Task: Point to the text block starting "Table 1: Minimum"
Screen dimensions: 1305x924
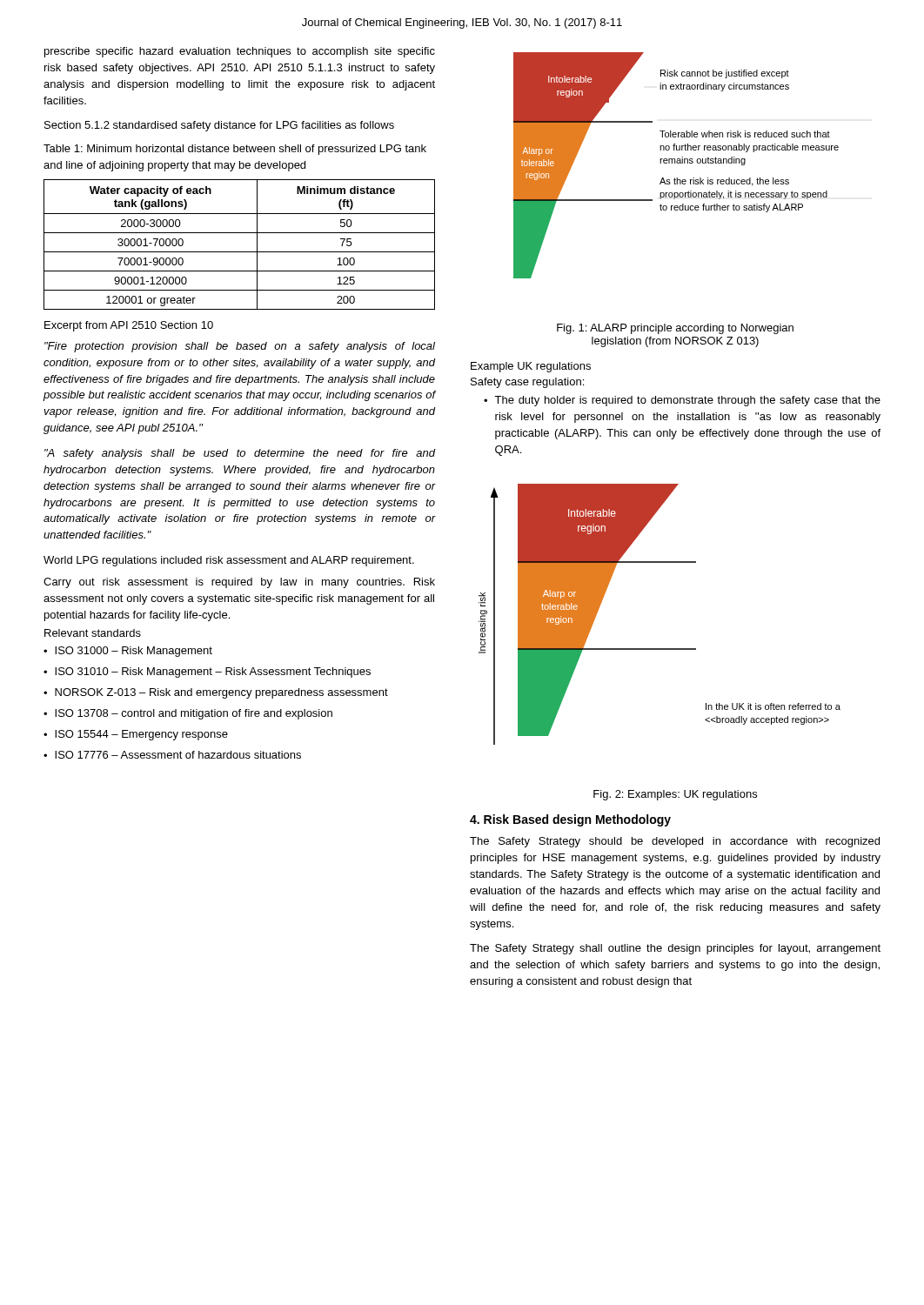Action: pyautogui.click(x=235, y=157)
